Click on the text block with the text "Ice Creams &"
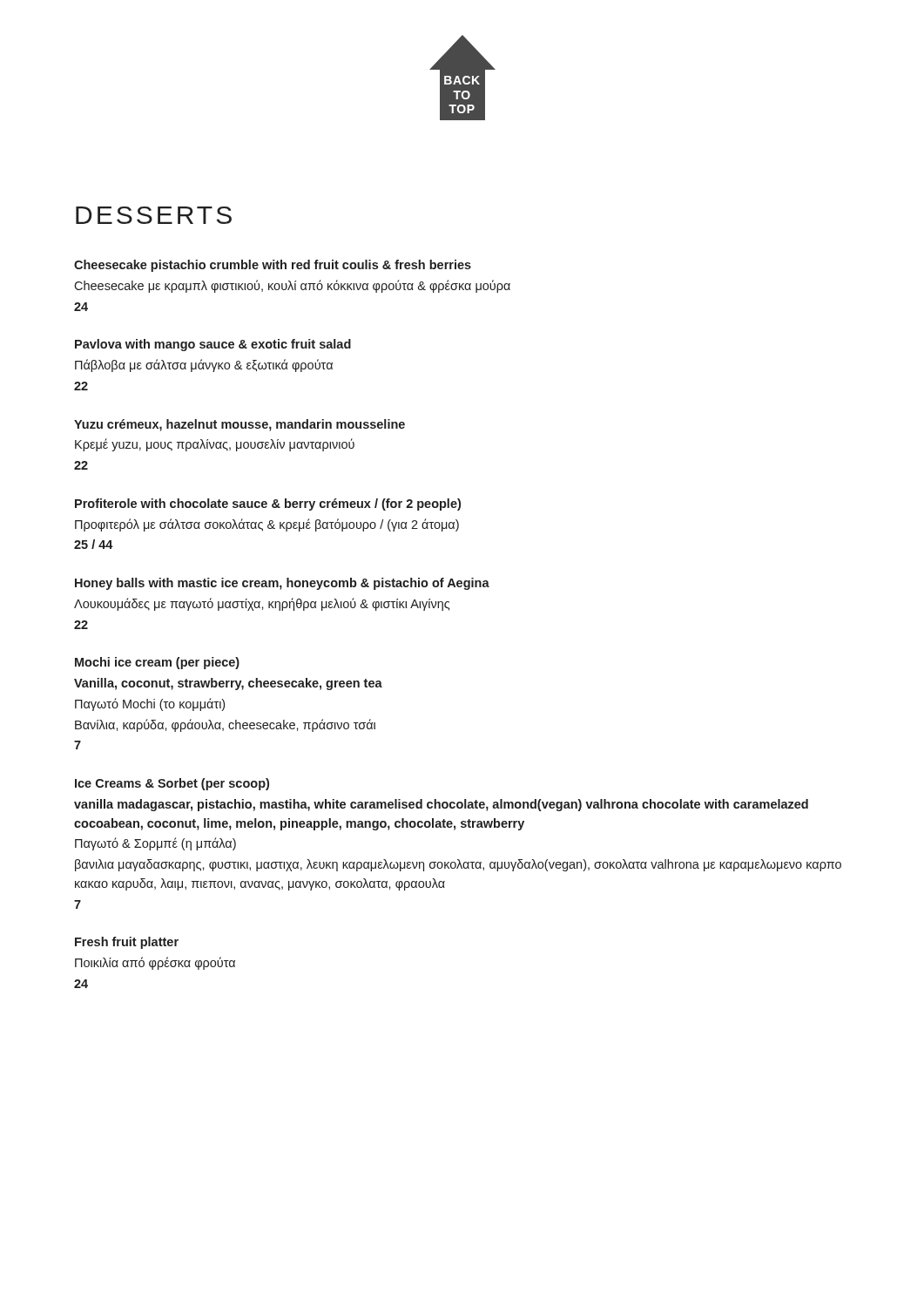Viewport: 924px width, 1307px height. (172, 784)
